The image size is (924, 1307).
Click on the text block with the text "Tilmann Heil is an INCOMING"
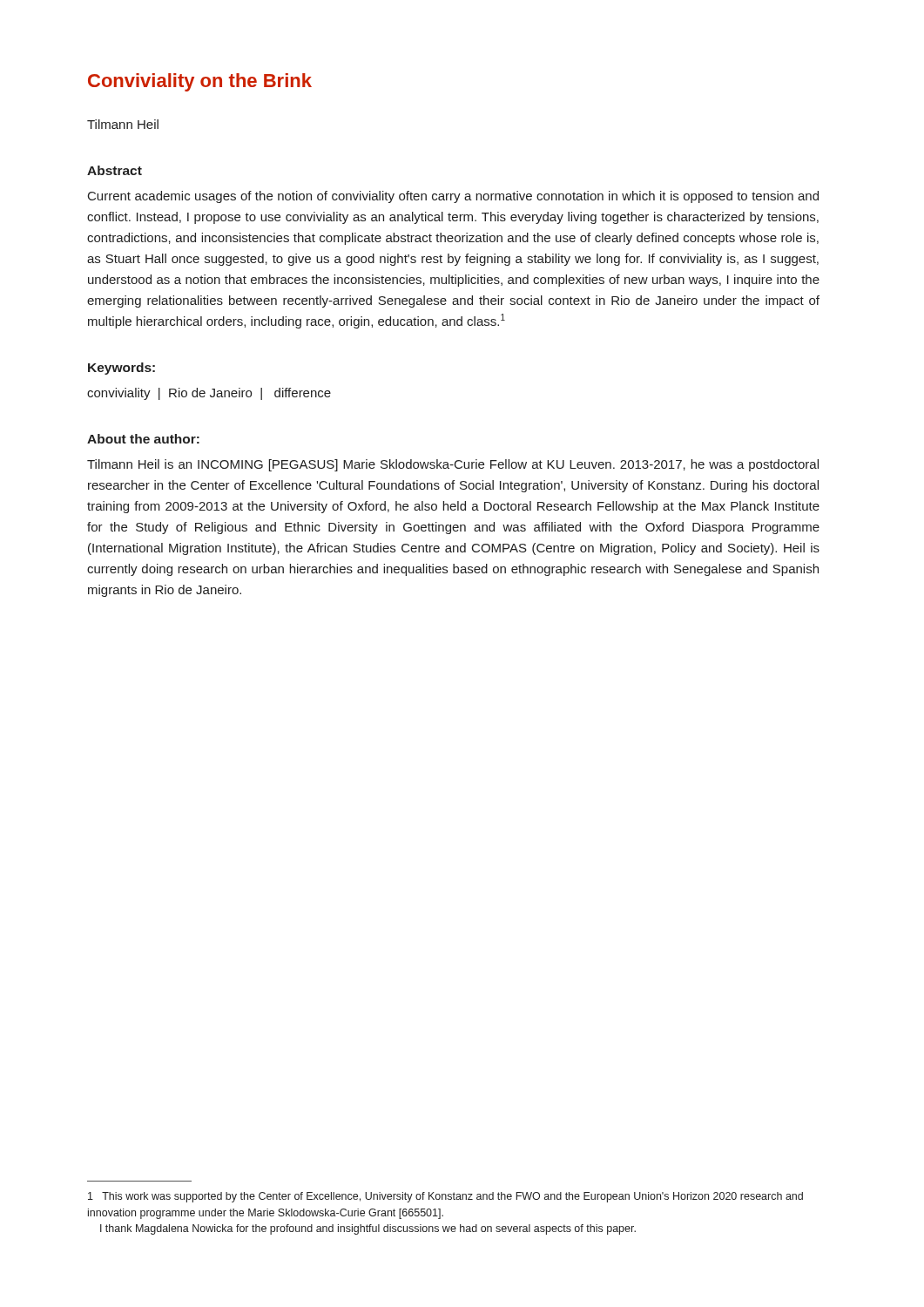click(x=453, y=527)
